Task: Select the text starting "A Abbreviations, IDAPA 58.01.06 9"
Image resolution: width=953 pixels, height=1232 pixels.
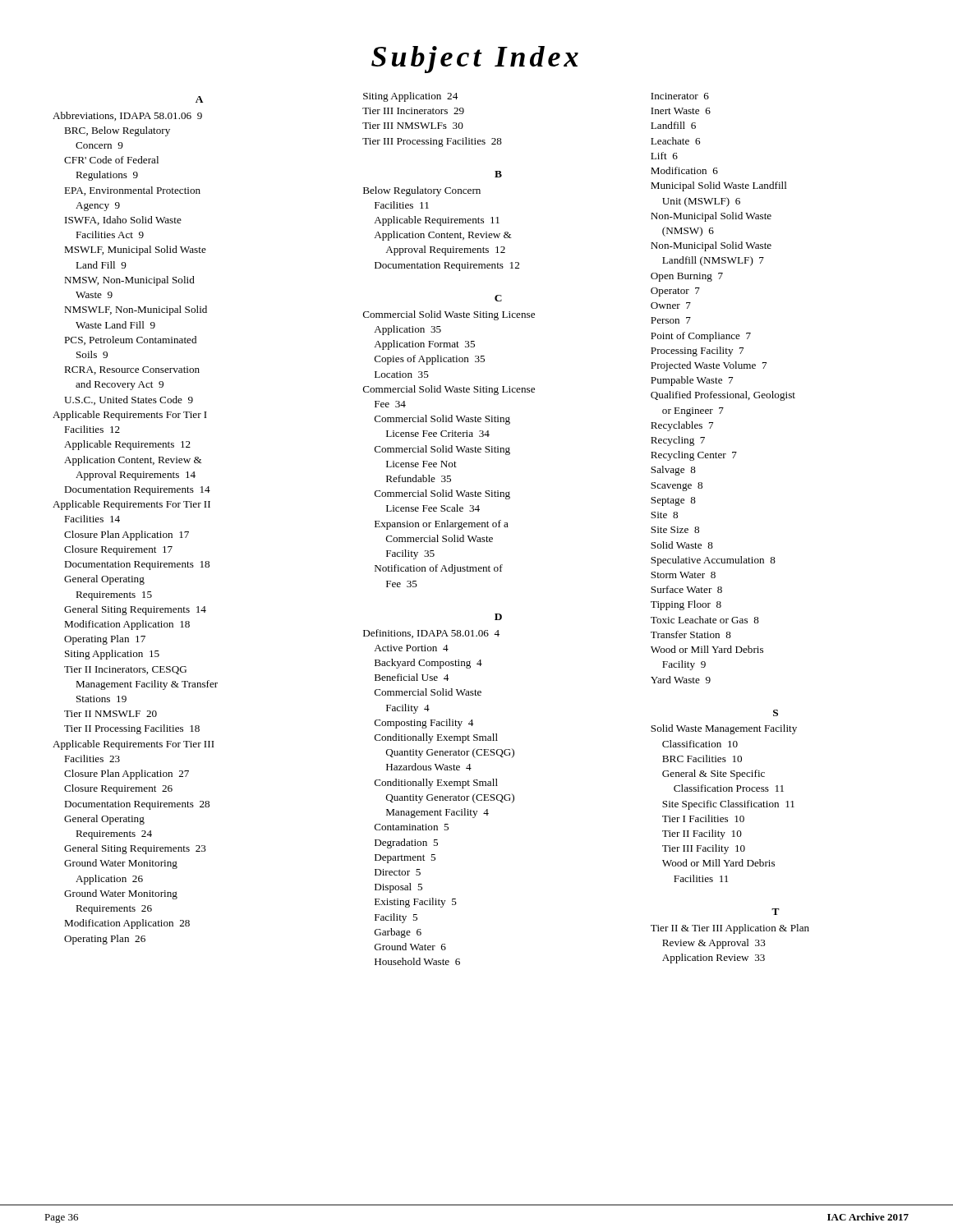Action: point(199,99)
